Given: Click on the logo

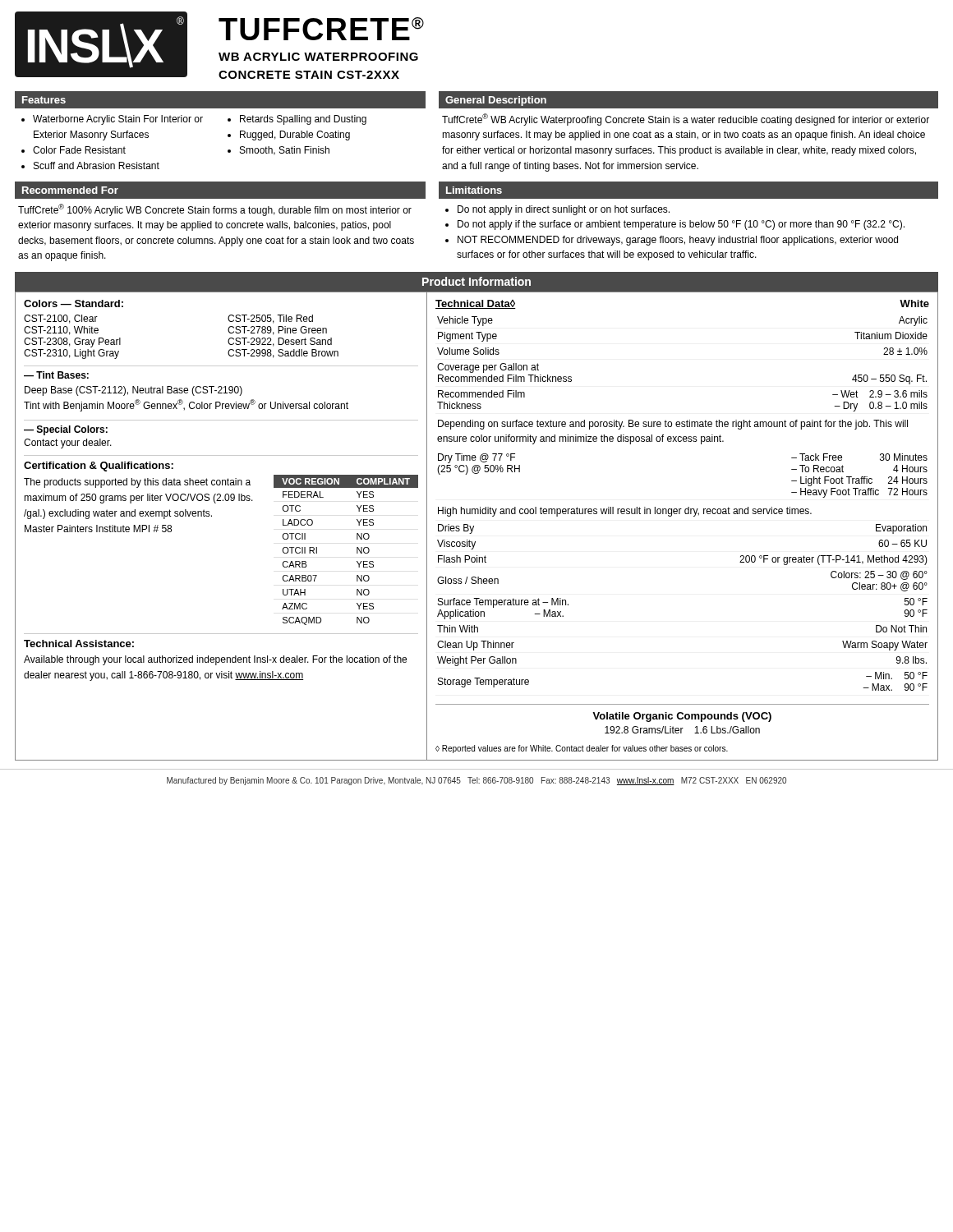Looking at the screenshot, I should [x=105, y=46].
